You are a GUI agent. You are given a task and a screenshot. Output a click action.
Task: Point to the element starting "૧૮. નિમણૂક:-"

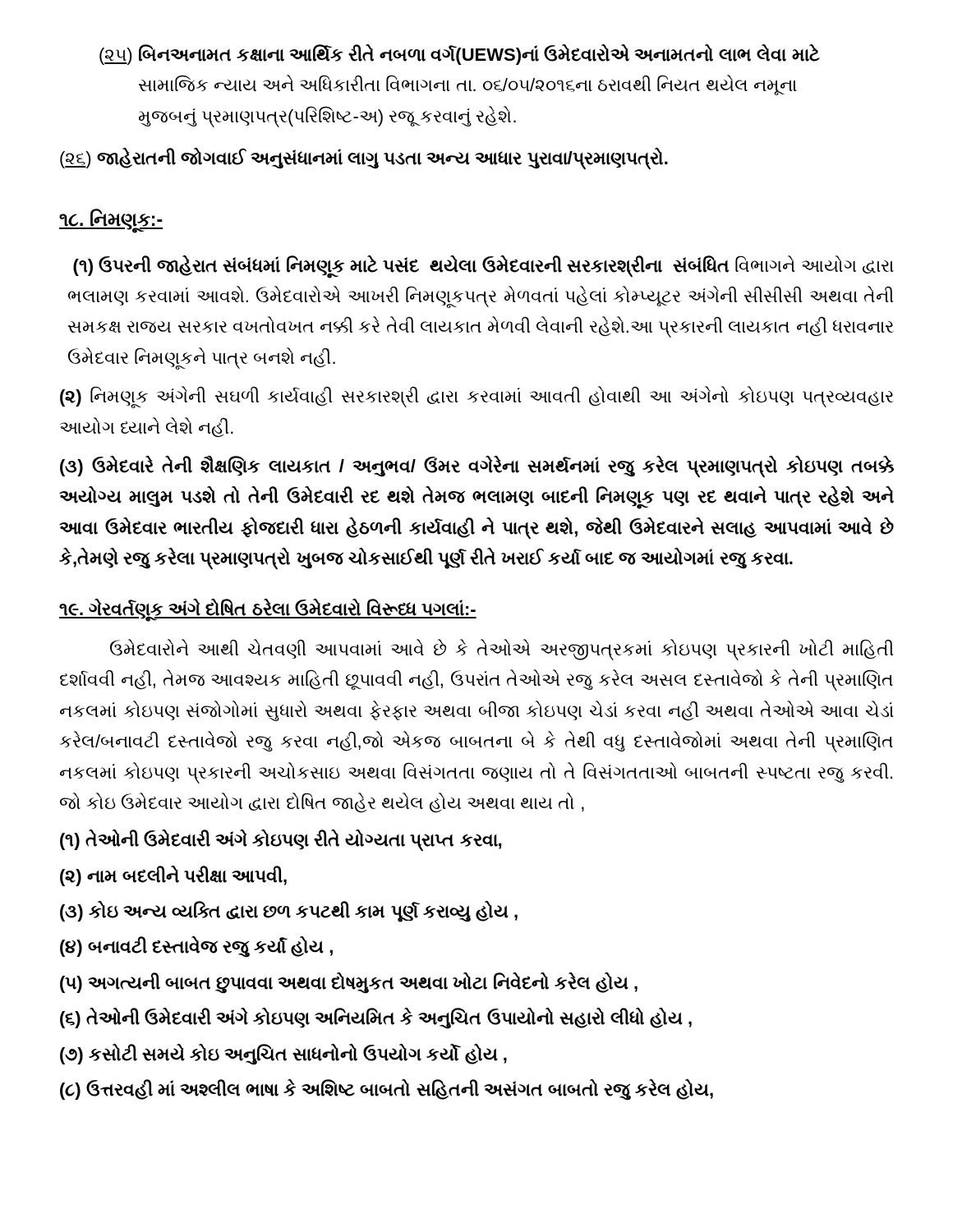[111, 219]
